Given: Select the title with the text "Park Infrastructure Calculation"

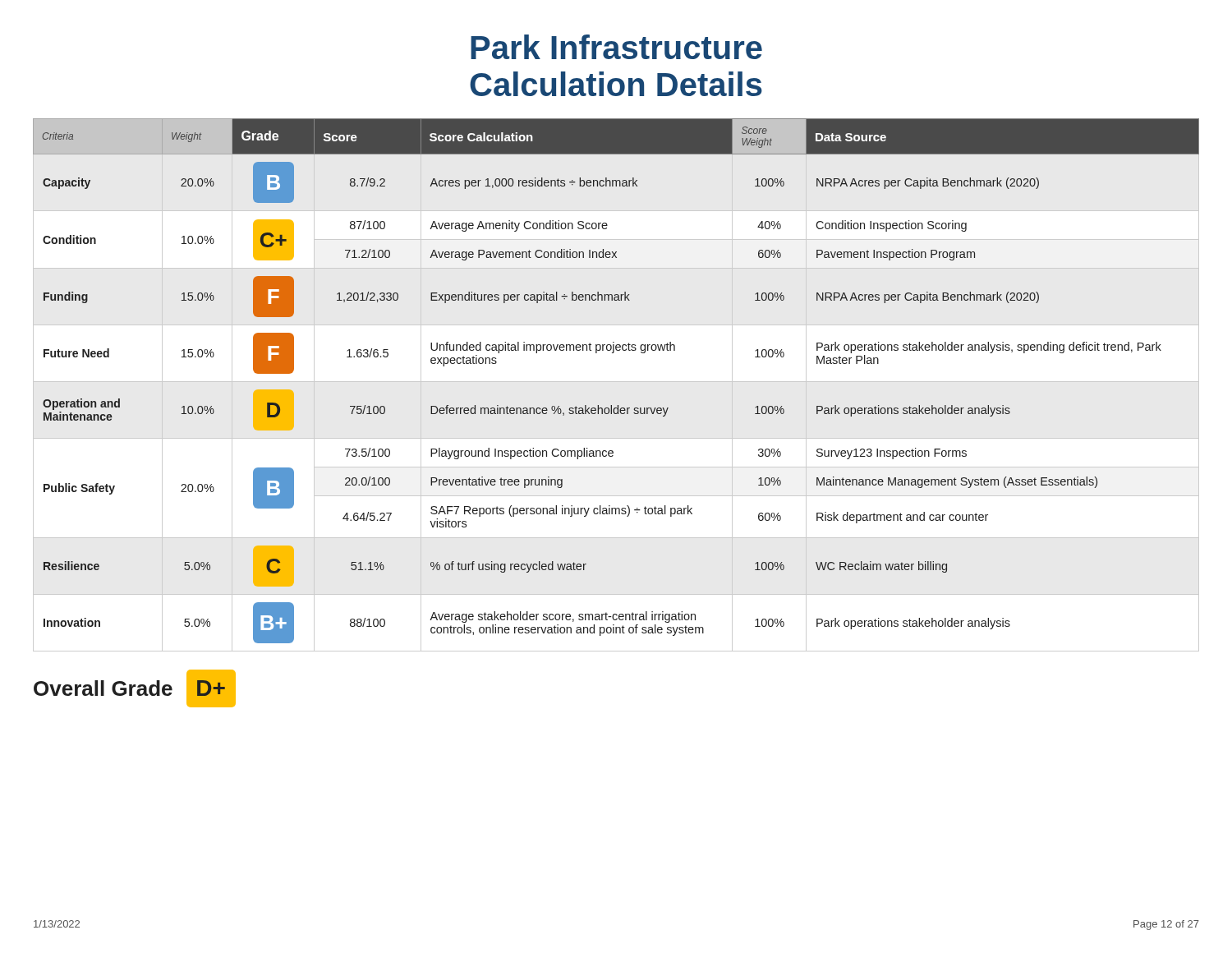Looking at the screenshot, I should tap(616, 67).
